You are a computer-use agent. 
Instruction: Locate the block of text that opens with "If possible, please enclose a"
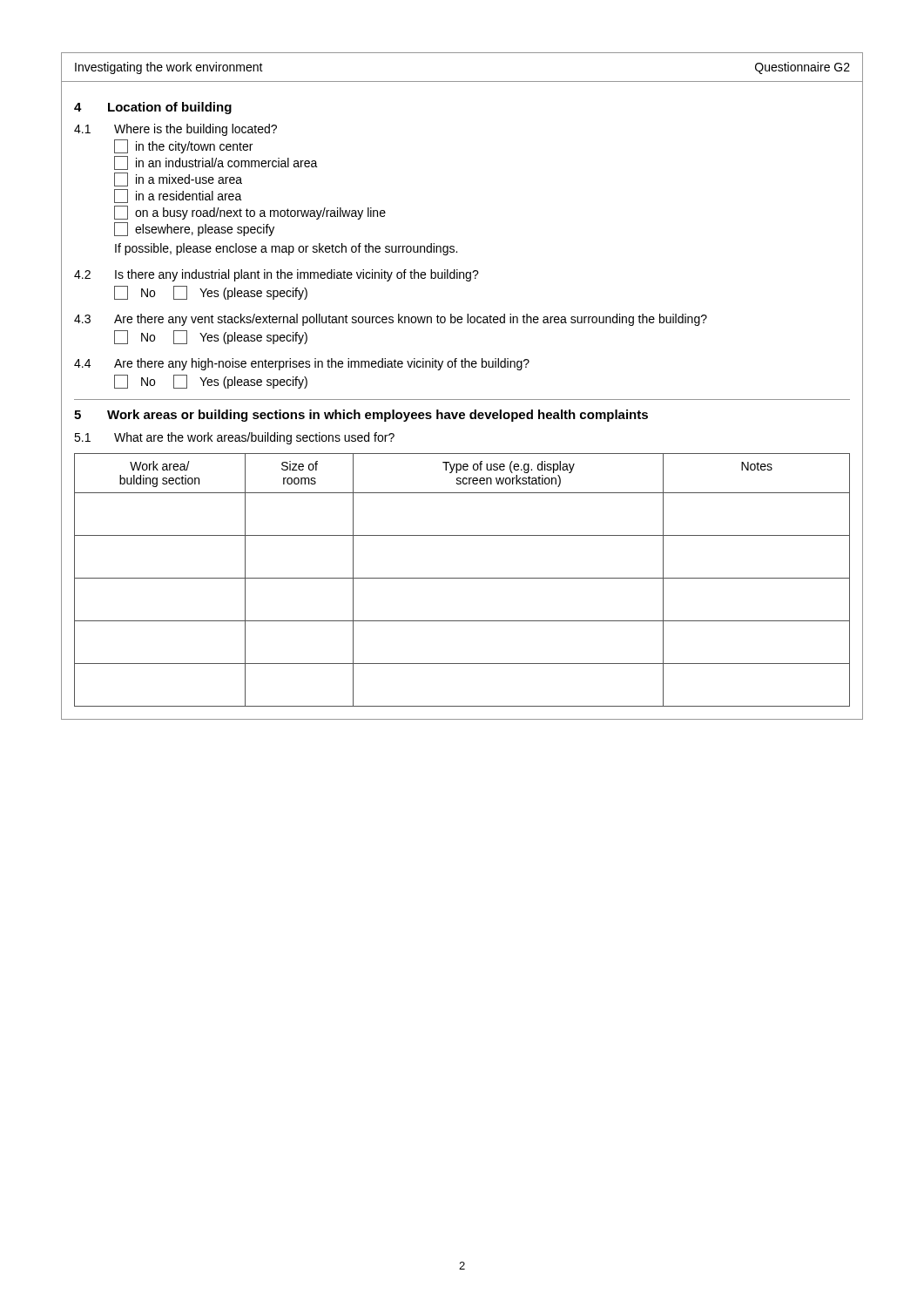pyautogui.click(x=286, y=248)
